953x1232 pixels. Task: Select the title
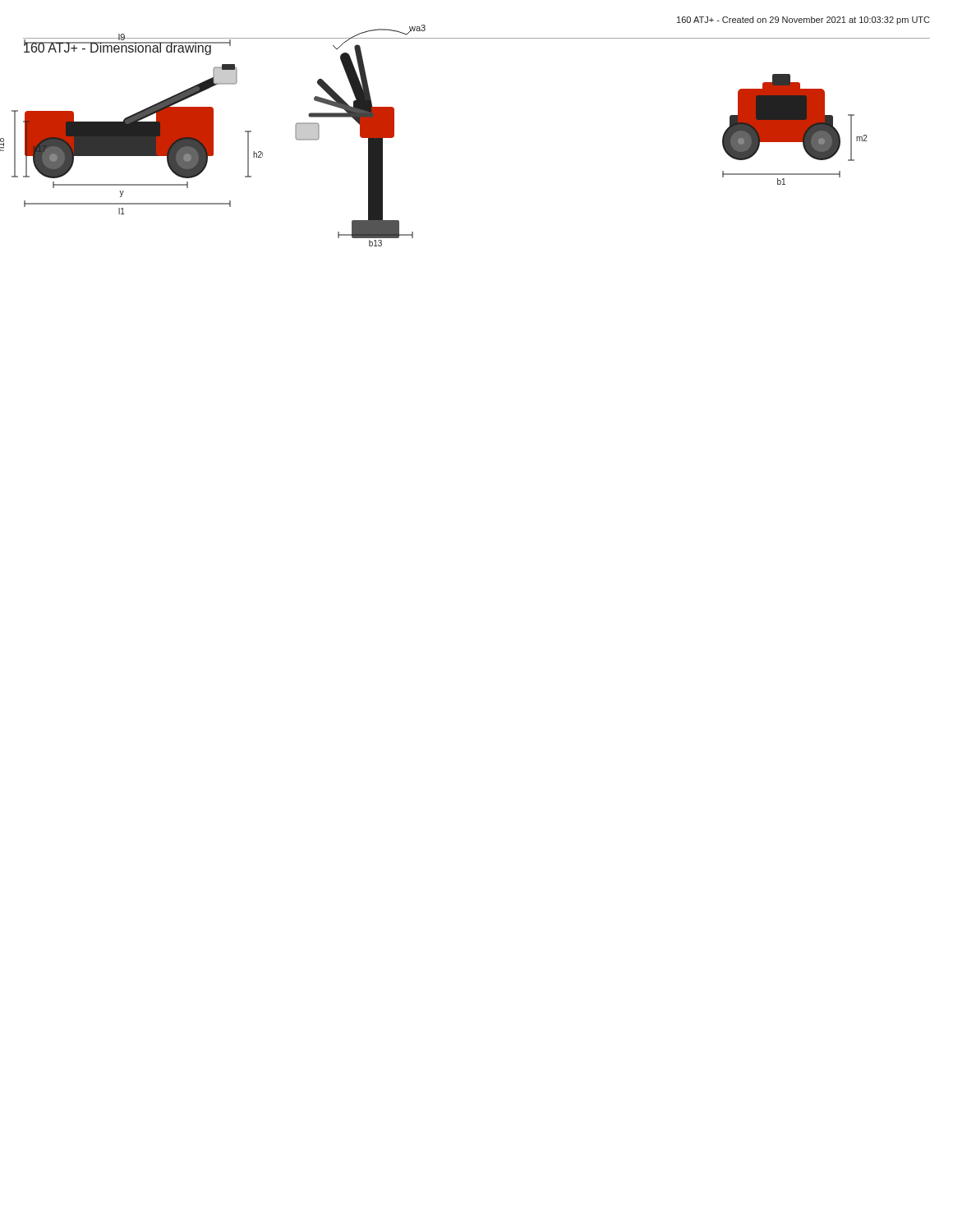tap(117, 48)
